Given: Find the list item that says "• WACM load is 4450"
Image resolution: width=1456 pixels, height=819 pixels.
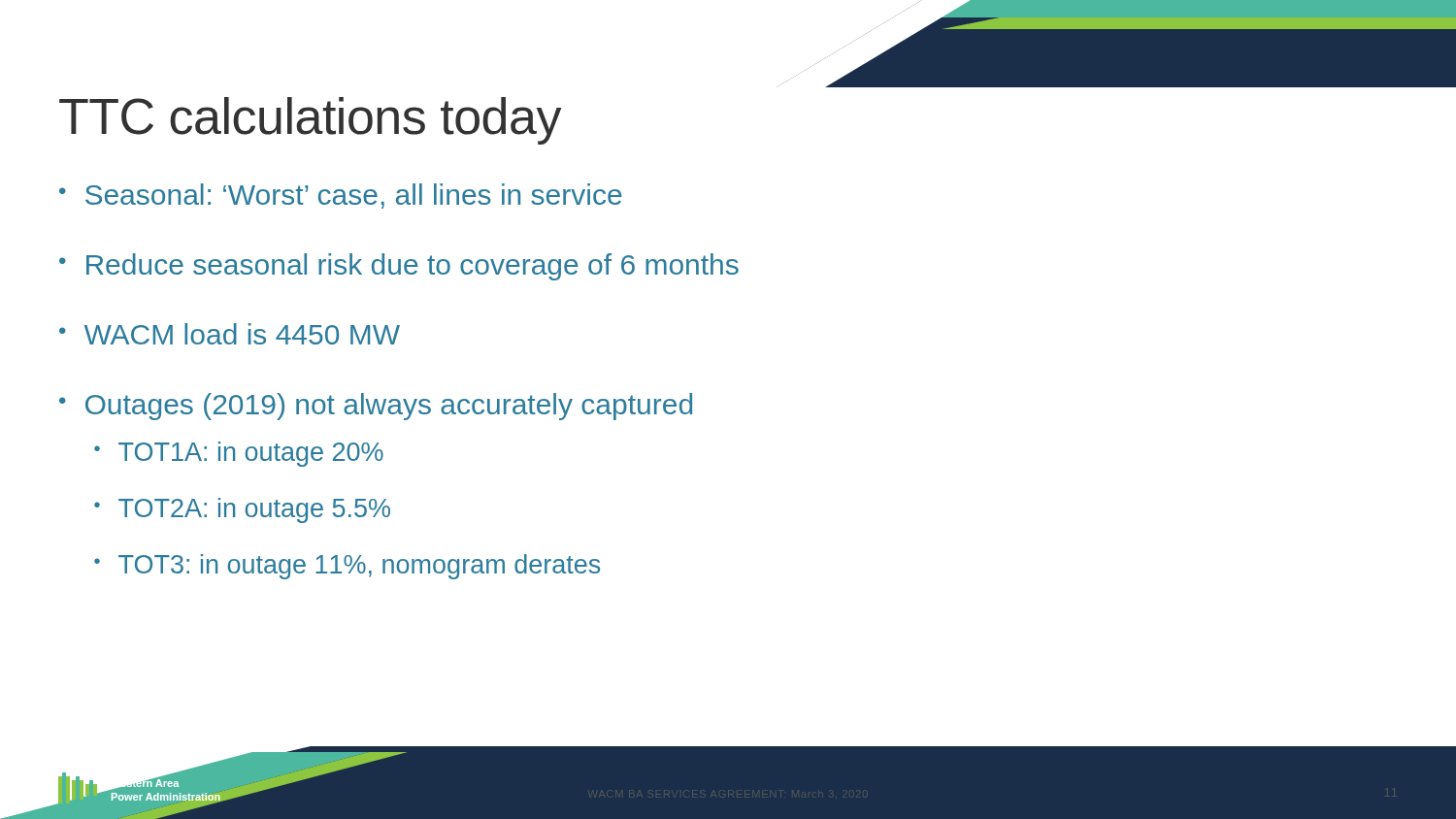Looking at the screenshot, I should pyautogui.click(x=229, y=335).
